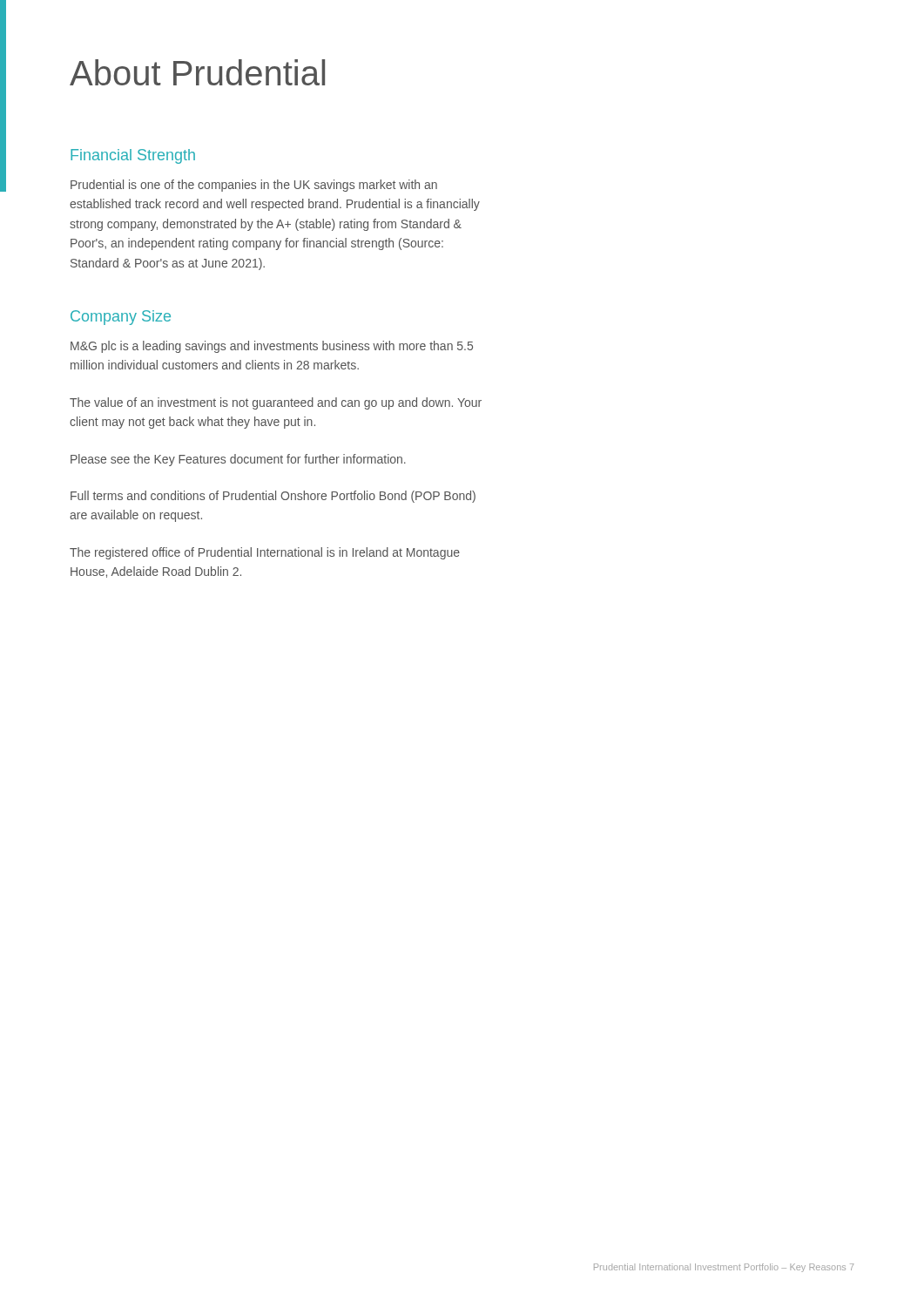Find "About Prudential" on this page

click(x=279, y=73)
